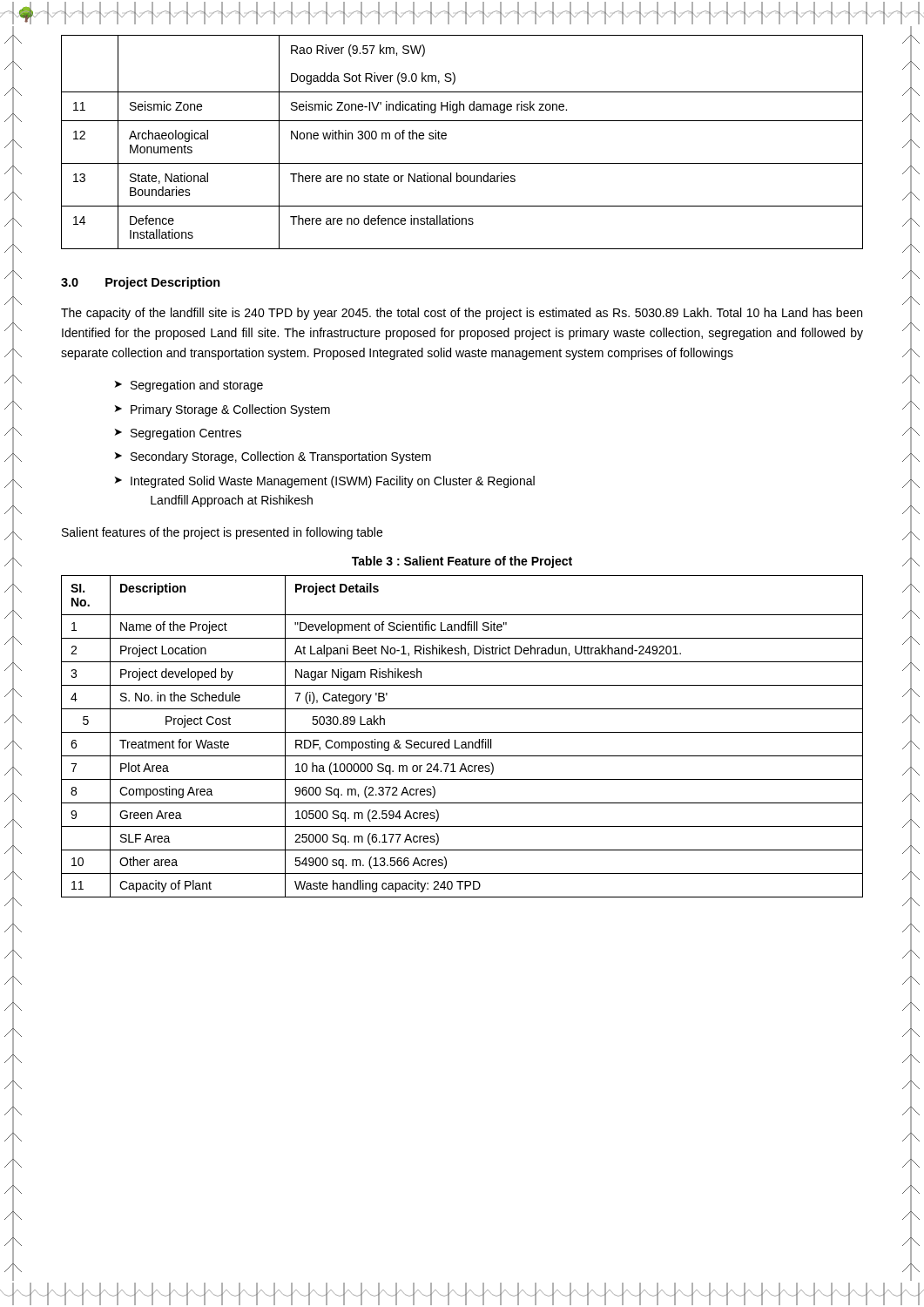The height and width of the screenshot is (1307, 924).
Task: Where is the passage that starts "The capacity of the"?
Action: tap(462, 333)
